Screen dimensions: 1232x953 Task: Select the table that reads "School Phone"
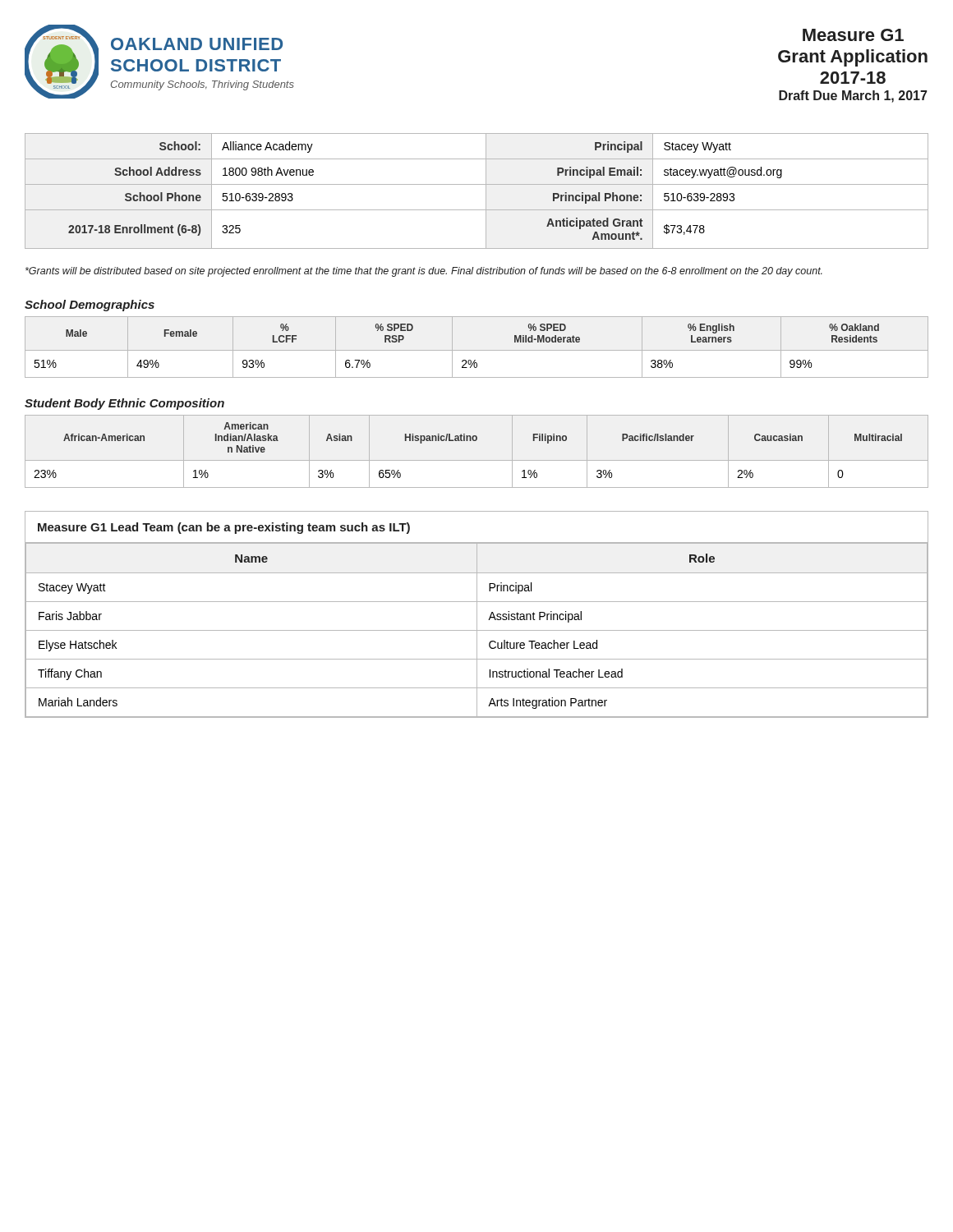click(x=476, y=191)
